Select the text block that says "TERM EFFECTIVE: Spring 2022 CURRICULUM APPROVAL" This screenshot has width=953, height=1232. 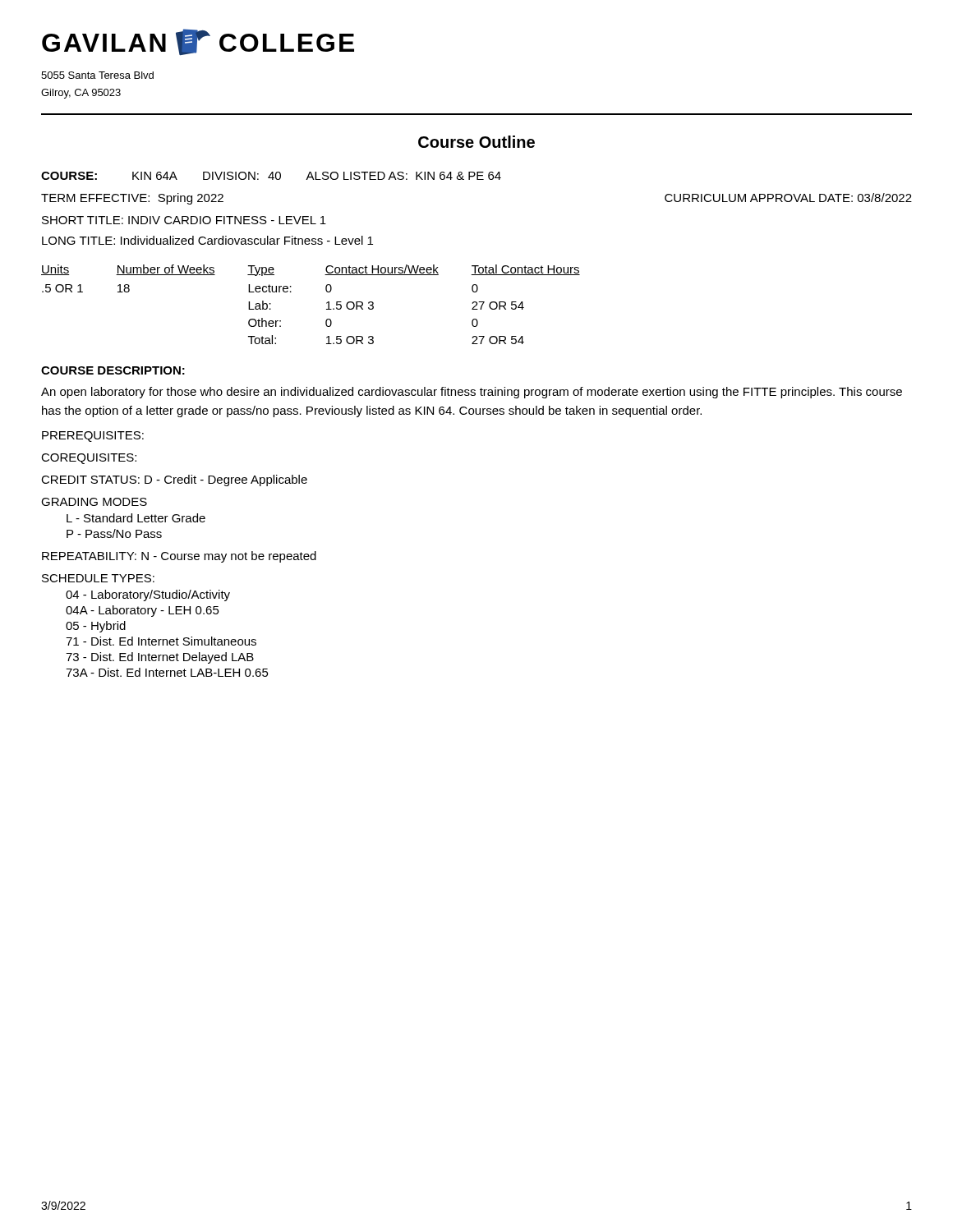pos(134,199)
